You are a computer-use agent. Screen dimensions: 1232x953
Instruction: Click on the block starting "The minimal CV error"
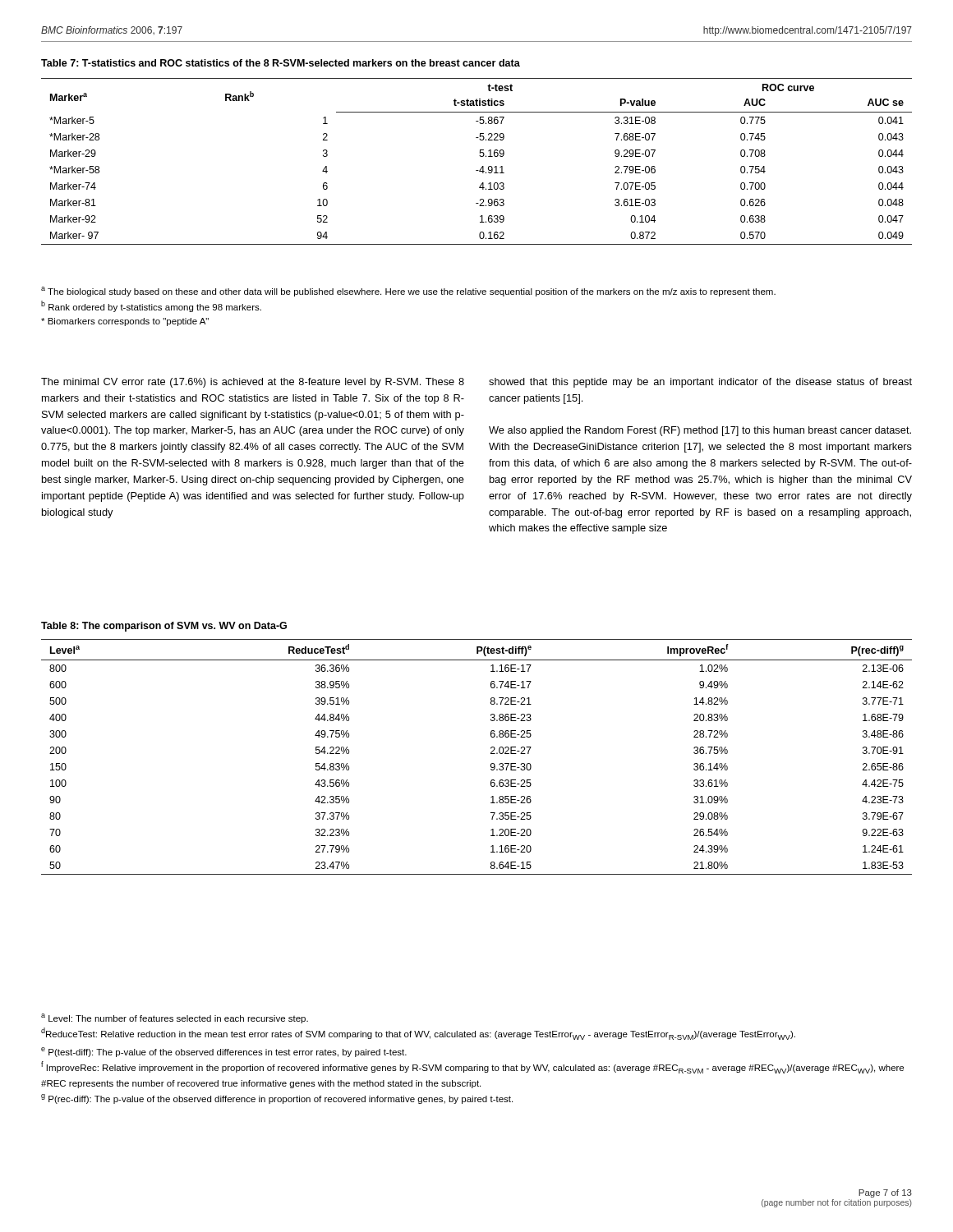tap(253, 447)
